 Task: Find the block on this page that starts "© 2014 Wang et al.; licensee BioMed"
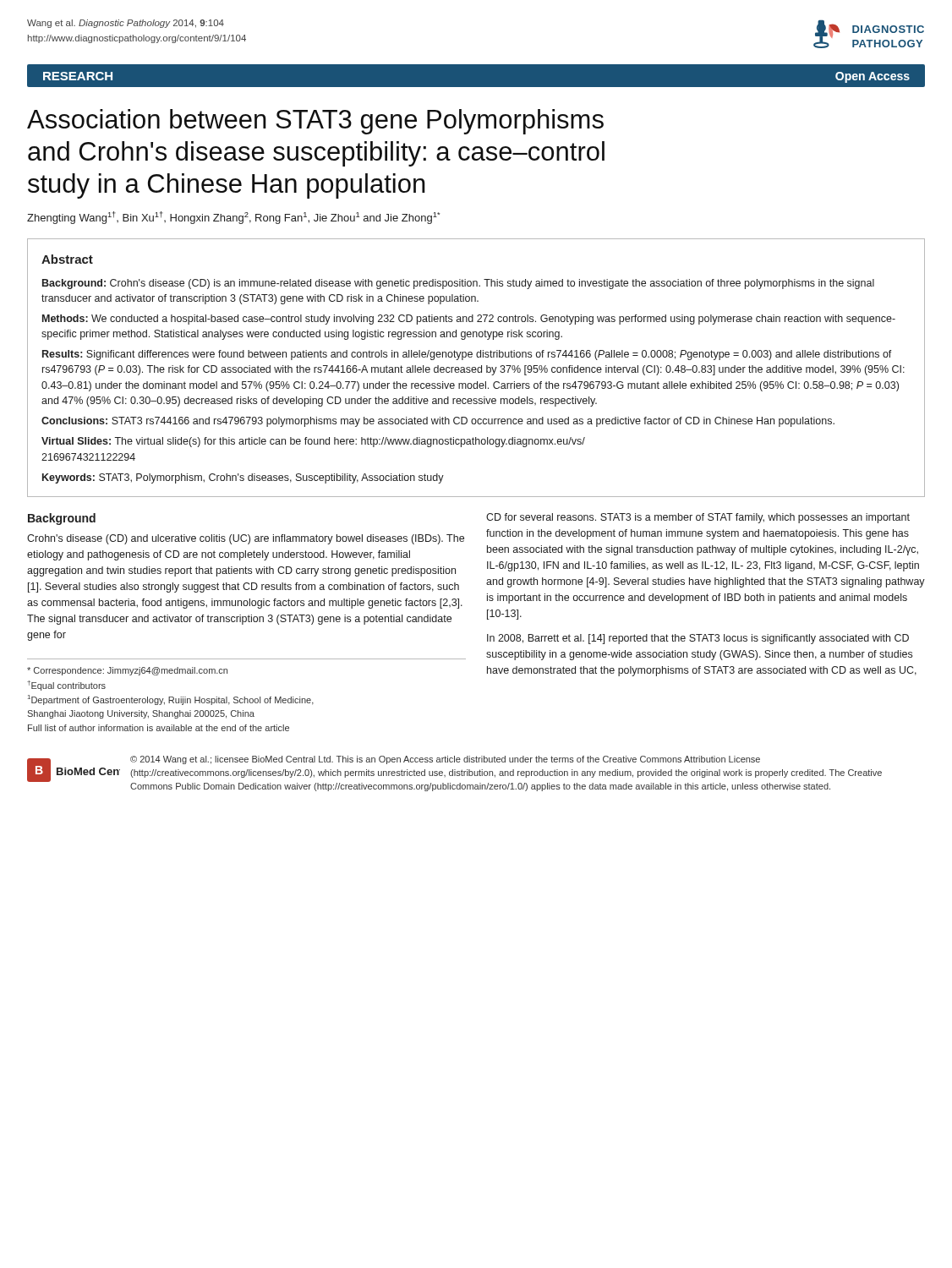pos(506,773)
